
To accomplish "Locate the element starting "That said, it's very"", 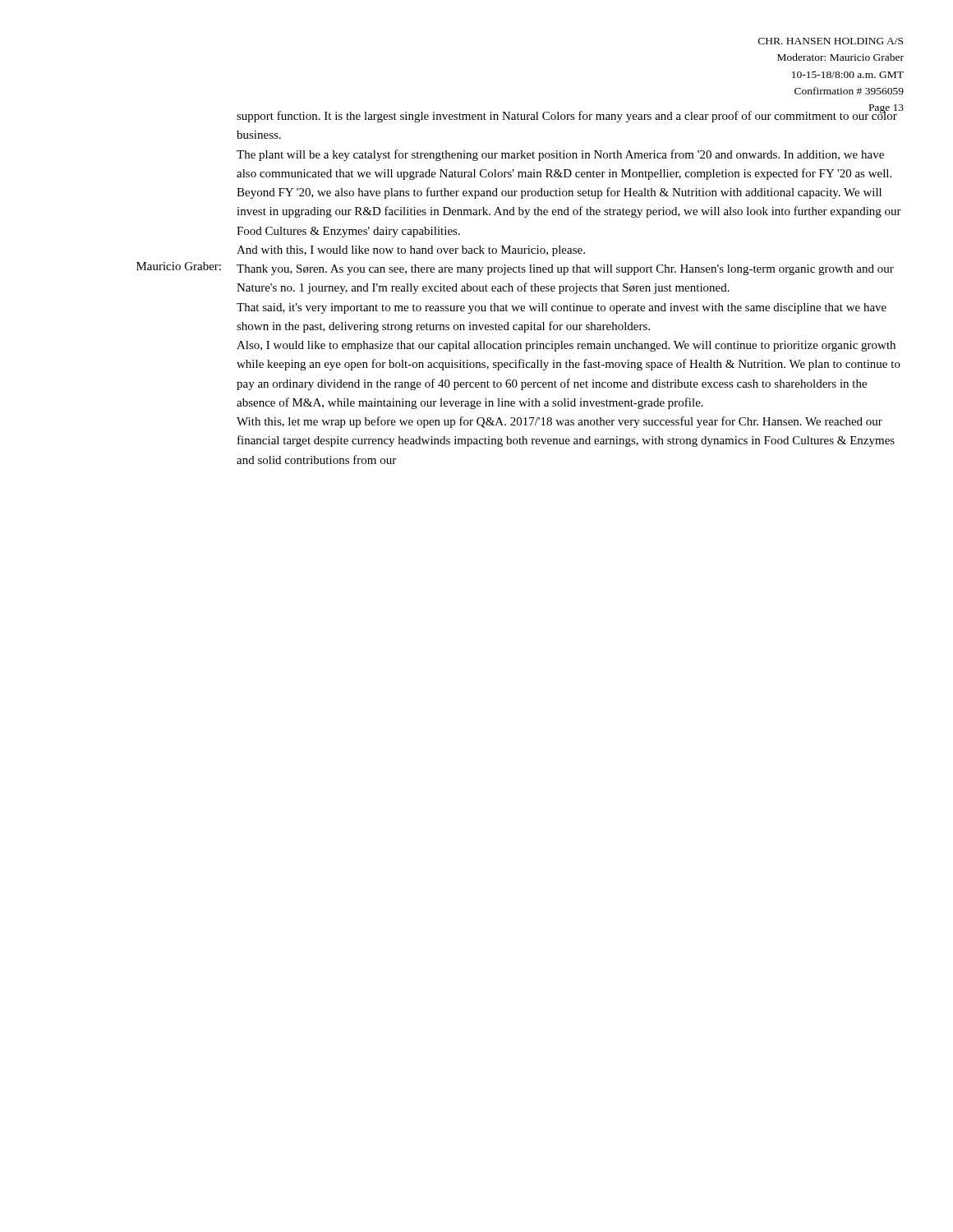I will tap(570, 317).
